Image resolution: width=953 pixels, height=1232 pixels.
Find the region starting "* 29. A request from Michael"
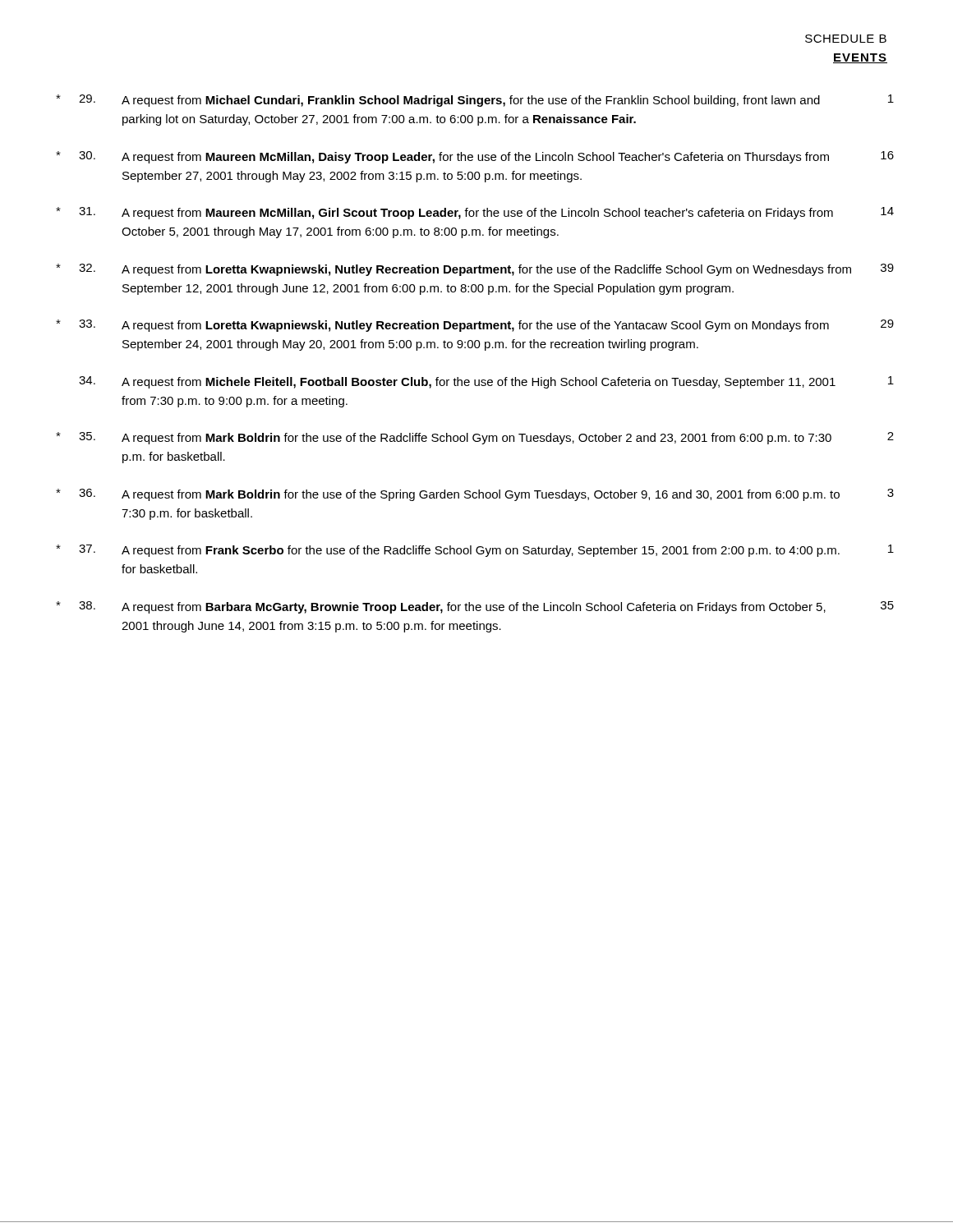(x=476, y=109)
